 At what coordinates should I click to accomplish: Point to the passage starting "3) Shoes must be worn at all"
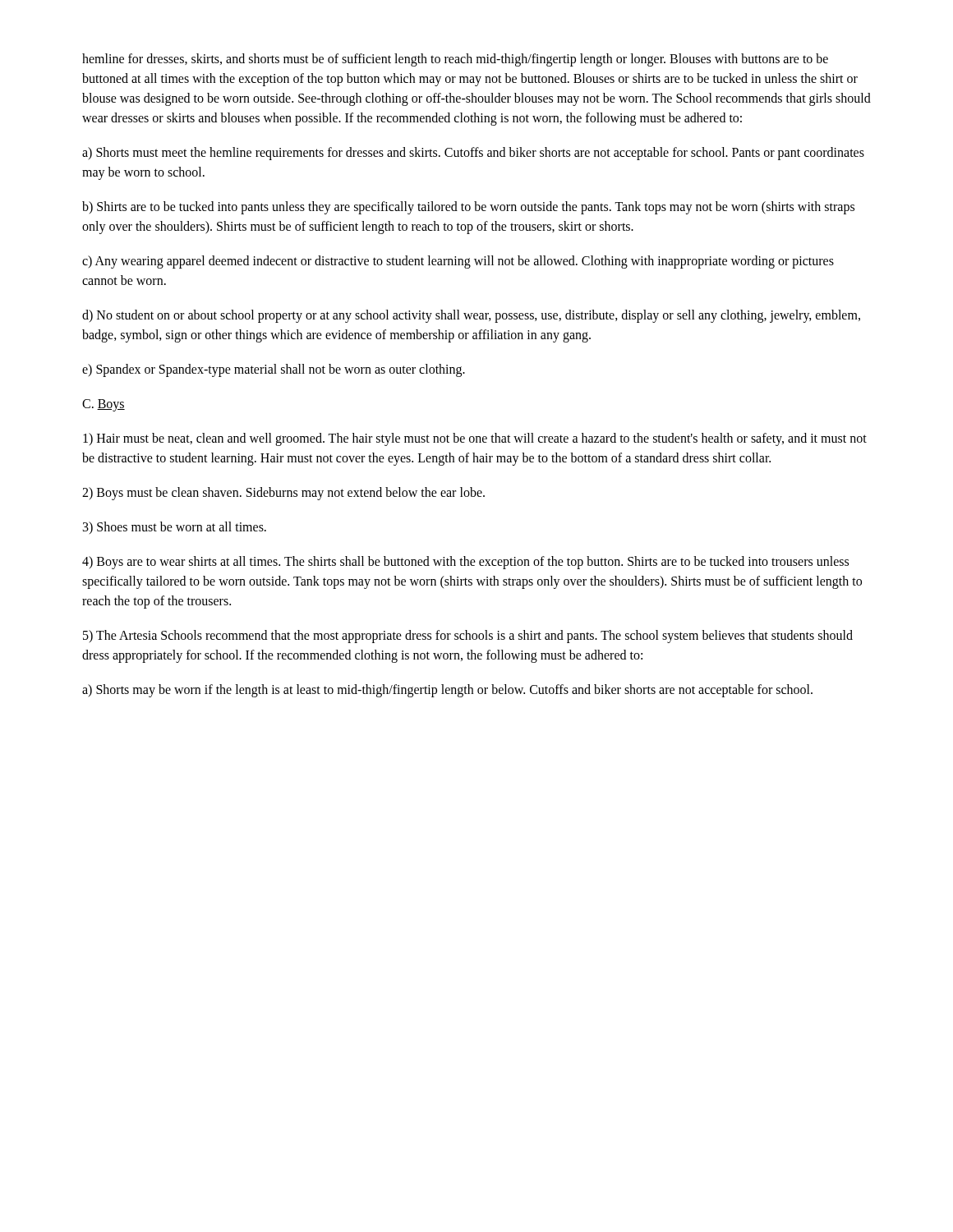point(175,527)
